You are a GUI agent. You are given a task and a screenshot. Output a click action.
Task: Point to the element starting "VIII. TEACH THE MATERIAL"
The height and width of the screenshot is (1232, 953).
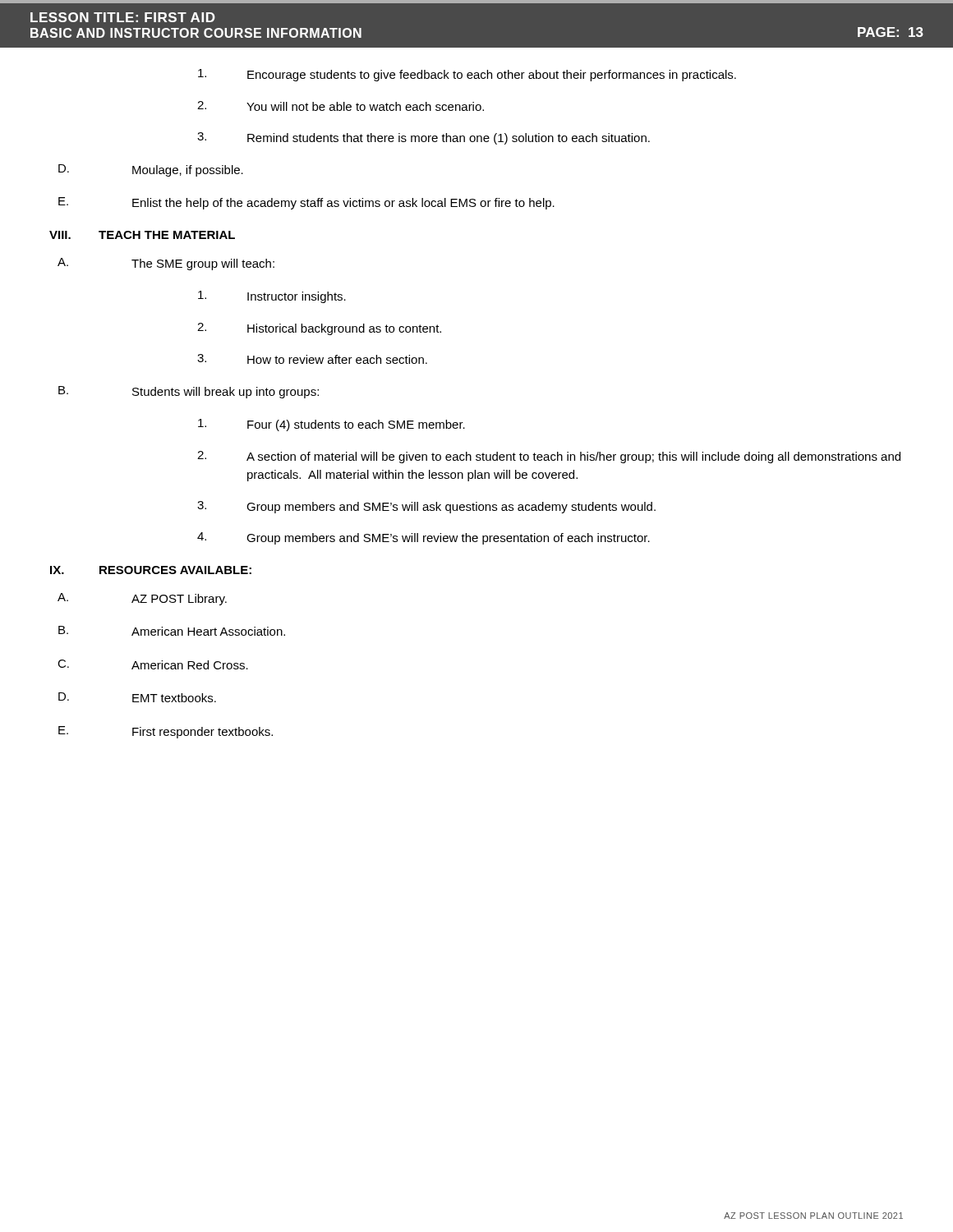coord(142,234)
